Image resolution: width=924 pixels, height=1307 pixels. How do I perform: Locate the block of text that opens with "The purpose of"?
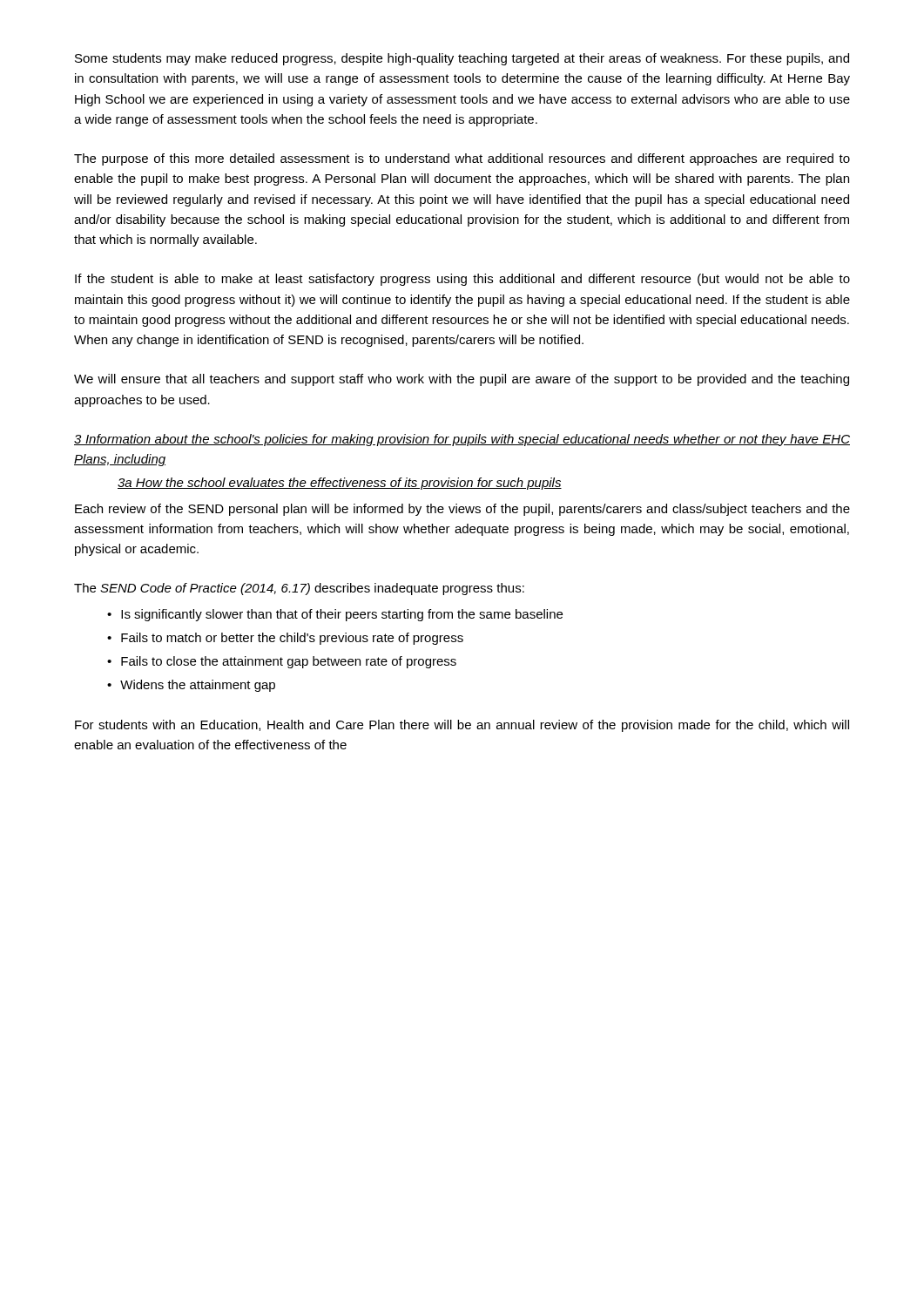point(462,199)
